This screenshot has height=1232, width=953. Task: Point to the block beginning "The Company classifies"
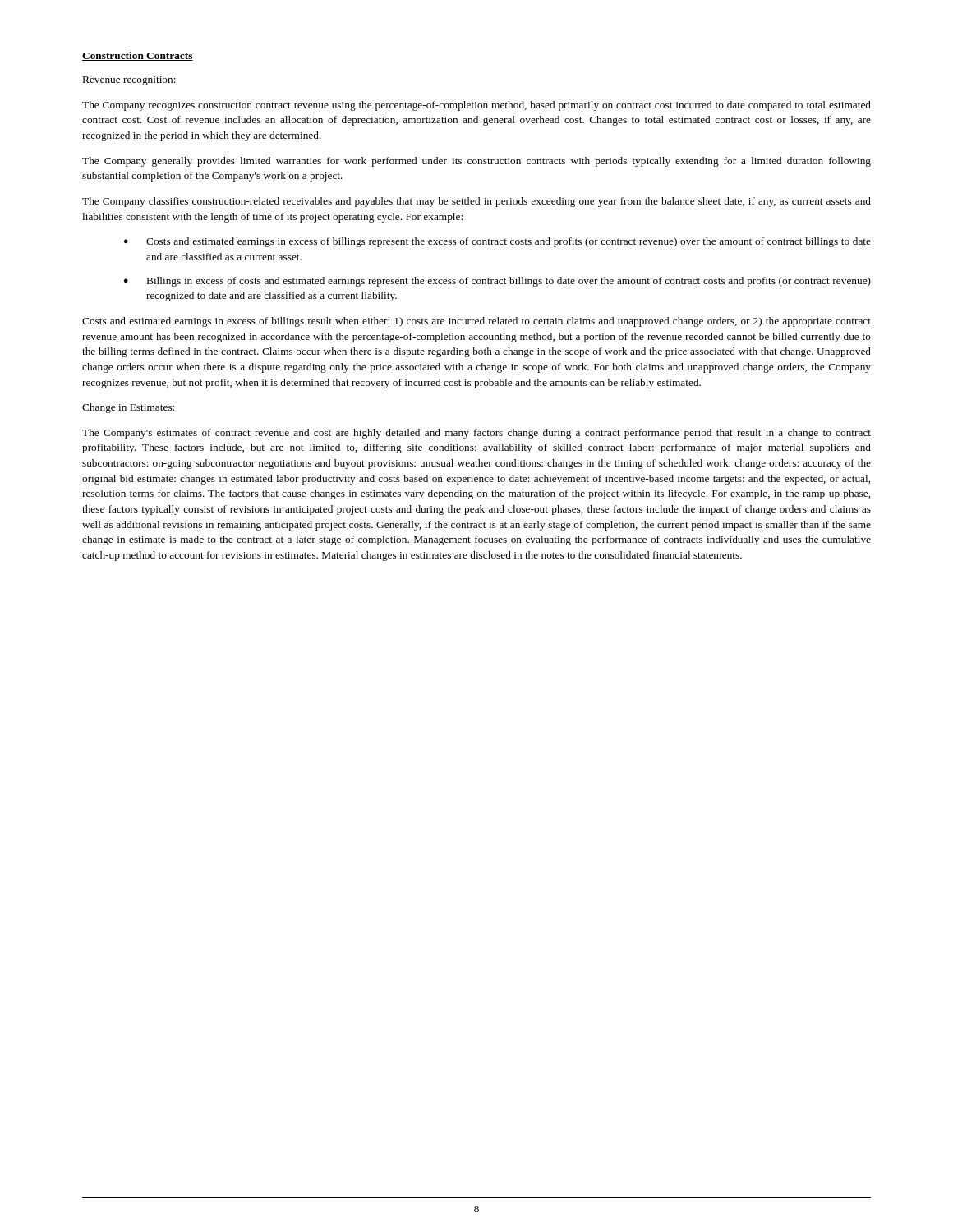click(x=476, y=208)
